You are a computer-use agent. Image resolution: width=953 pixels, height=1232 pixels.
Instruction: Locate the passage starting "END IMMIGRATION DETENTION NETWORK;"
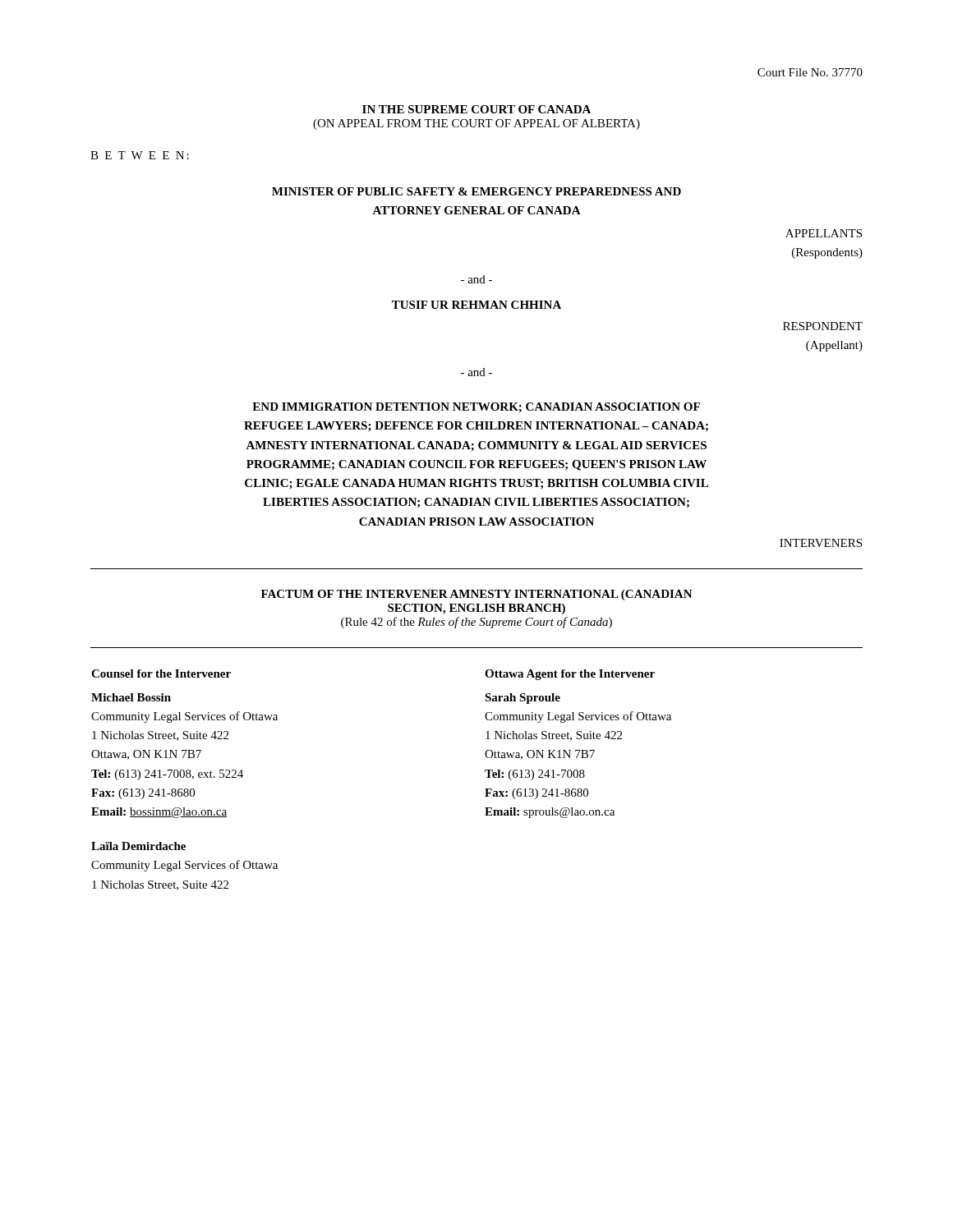[x=476, y=464]
